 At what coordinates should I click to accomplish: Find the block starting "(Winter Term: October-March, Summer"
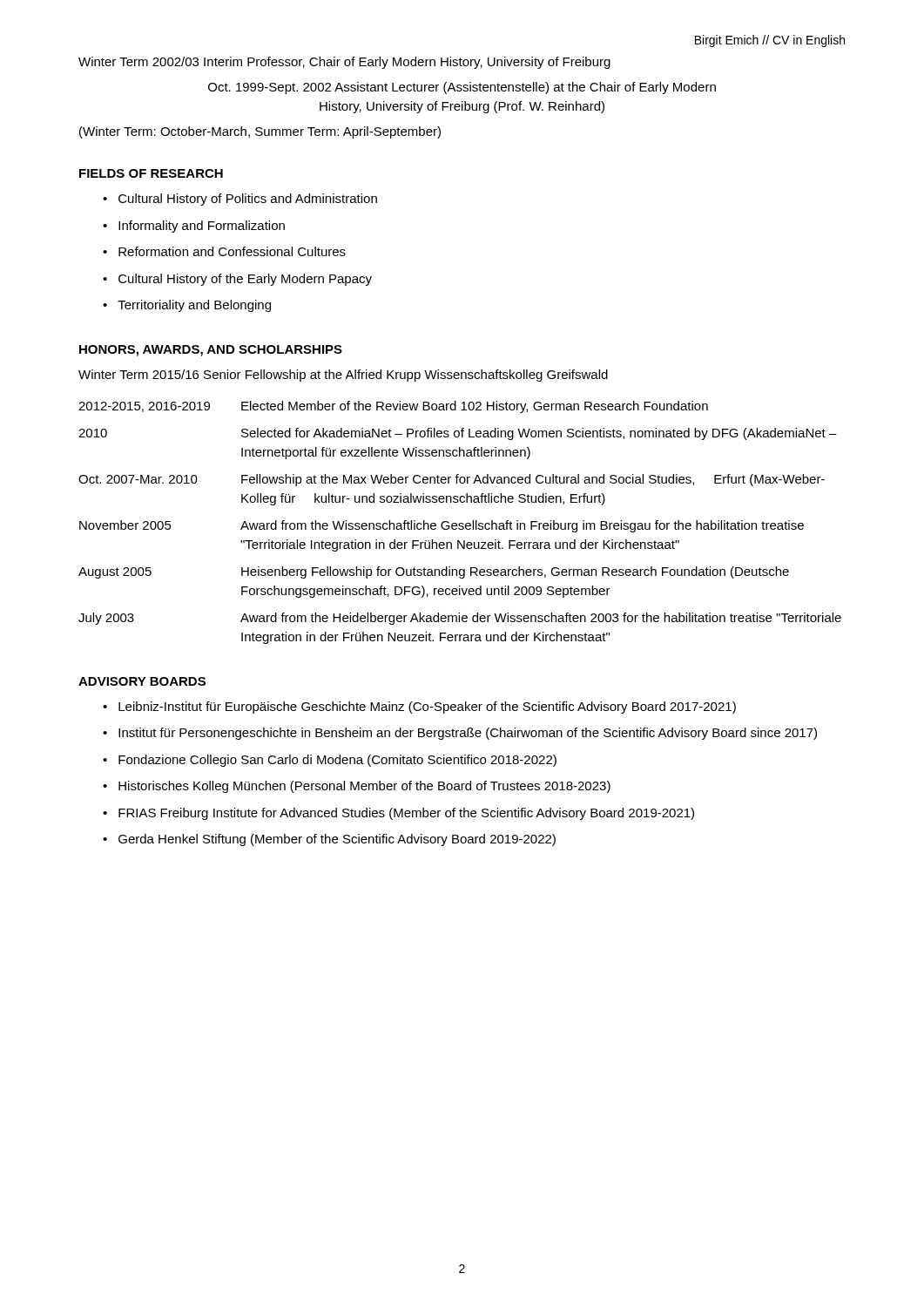(260, 131)
